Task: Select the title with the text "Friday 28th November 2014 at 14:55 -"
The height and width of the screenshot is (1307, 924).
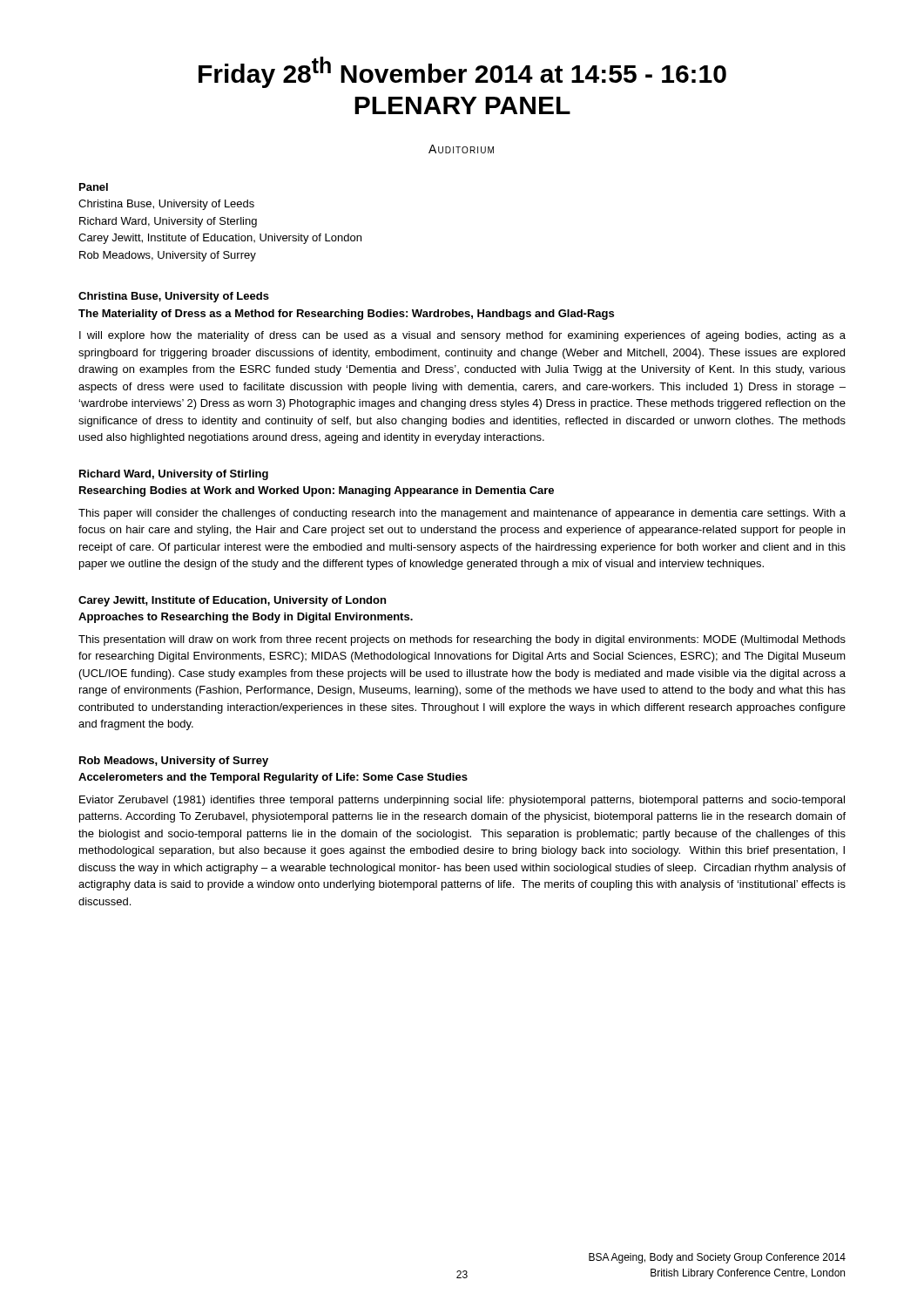Action: (462, 87)
